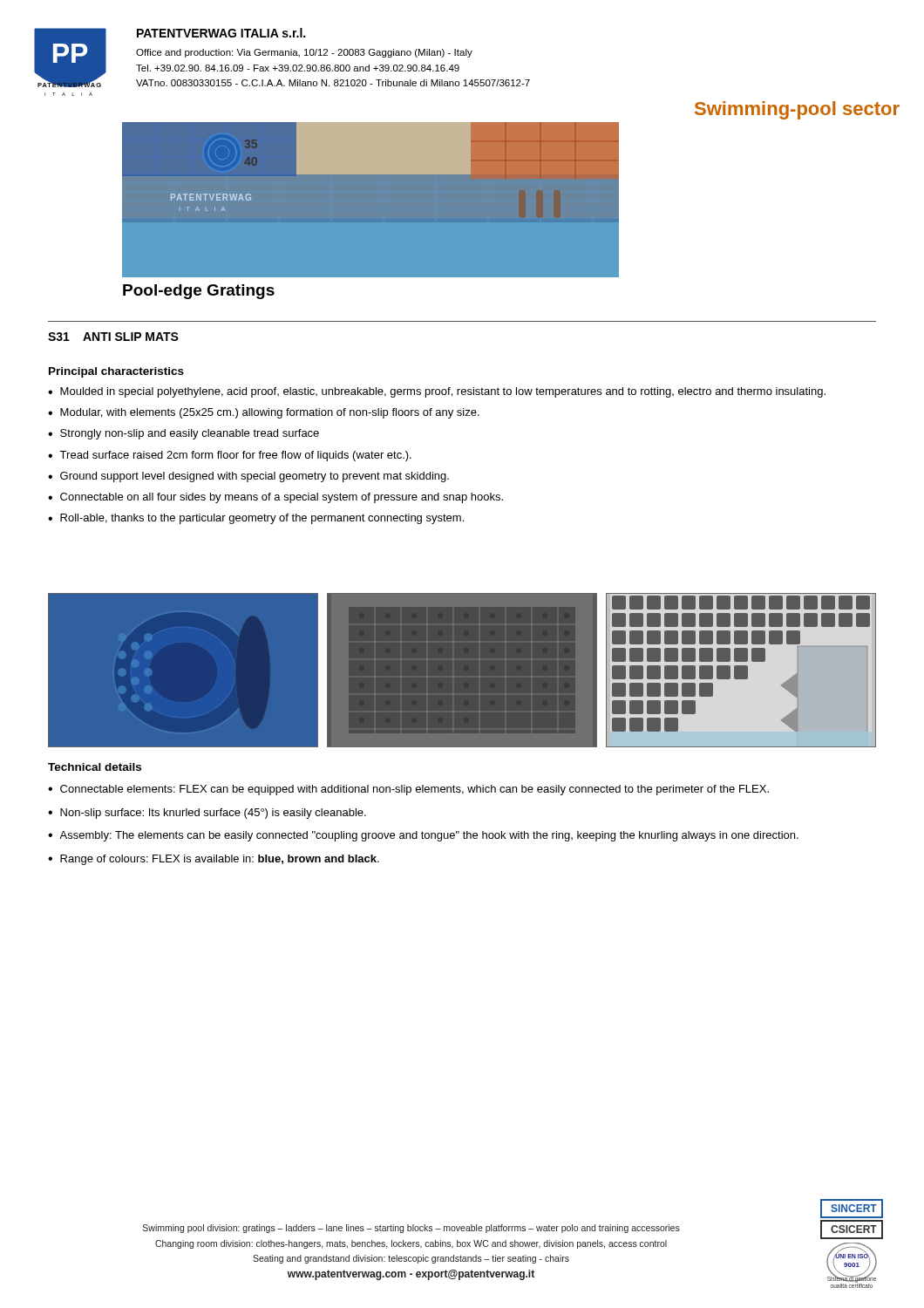This screenshot has width=924, height=1308.
Task: Click on the list item that says "• Assembly: The elements can be easily"
Action: 423,835
